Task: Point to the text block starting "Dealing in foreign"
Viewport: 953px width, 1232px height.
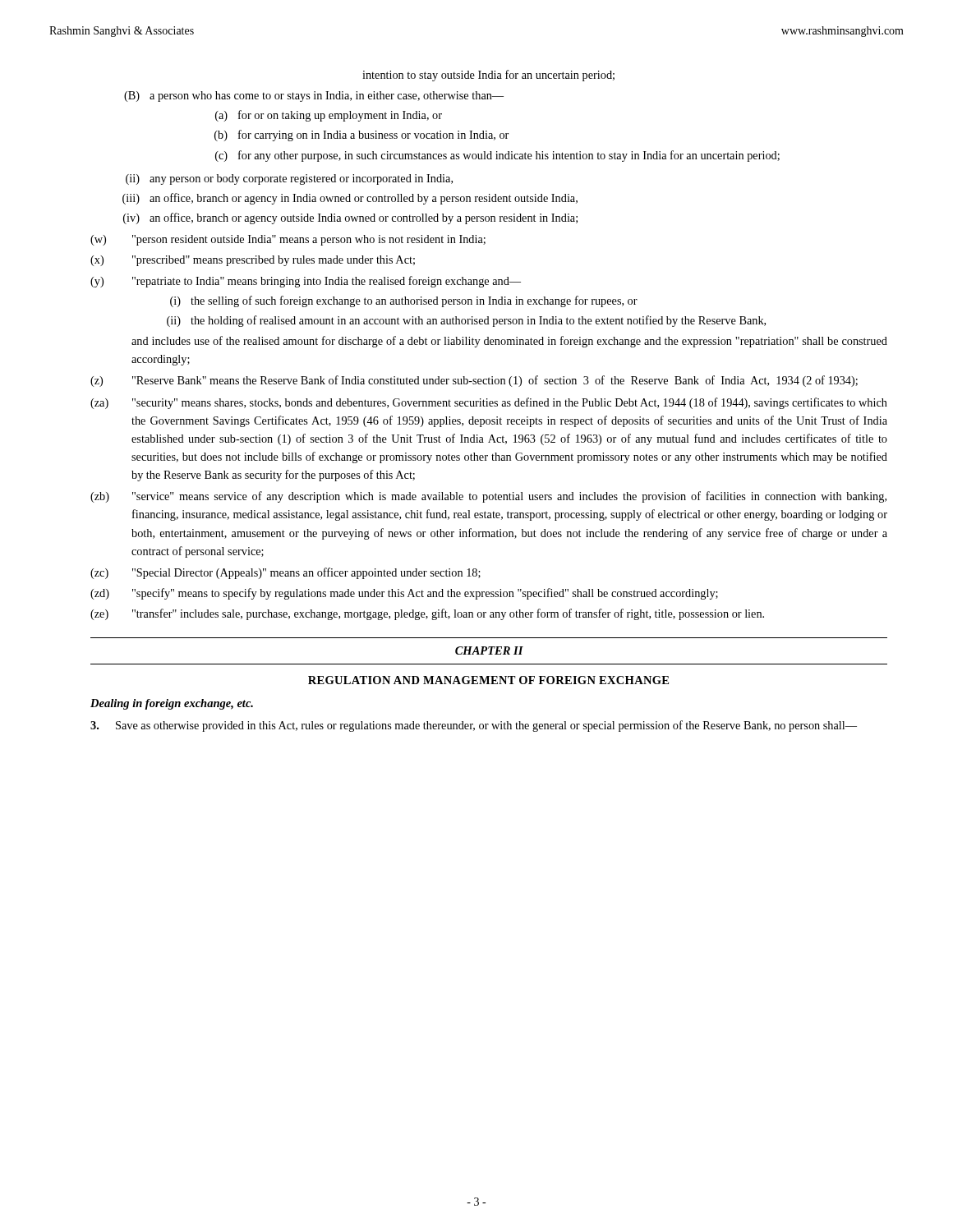Action: coord(172,703)
